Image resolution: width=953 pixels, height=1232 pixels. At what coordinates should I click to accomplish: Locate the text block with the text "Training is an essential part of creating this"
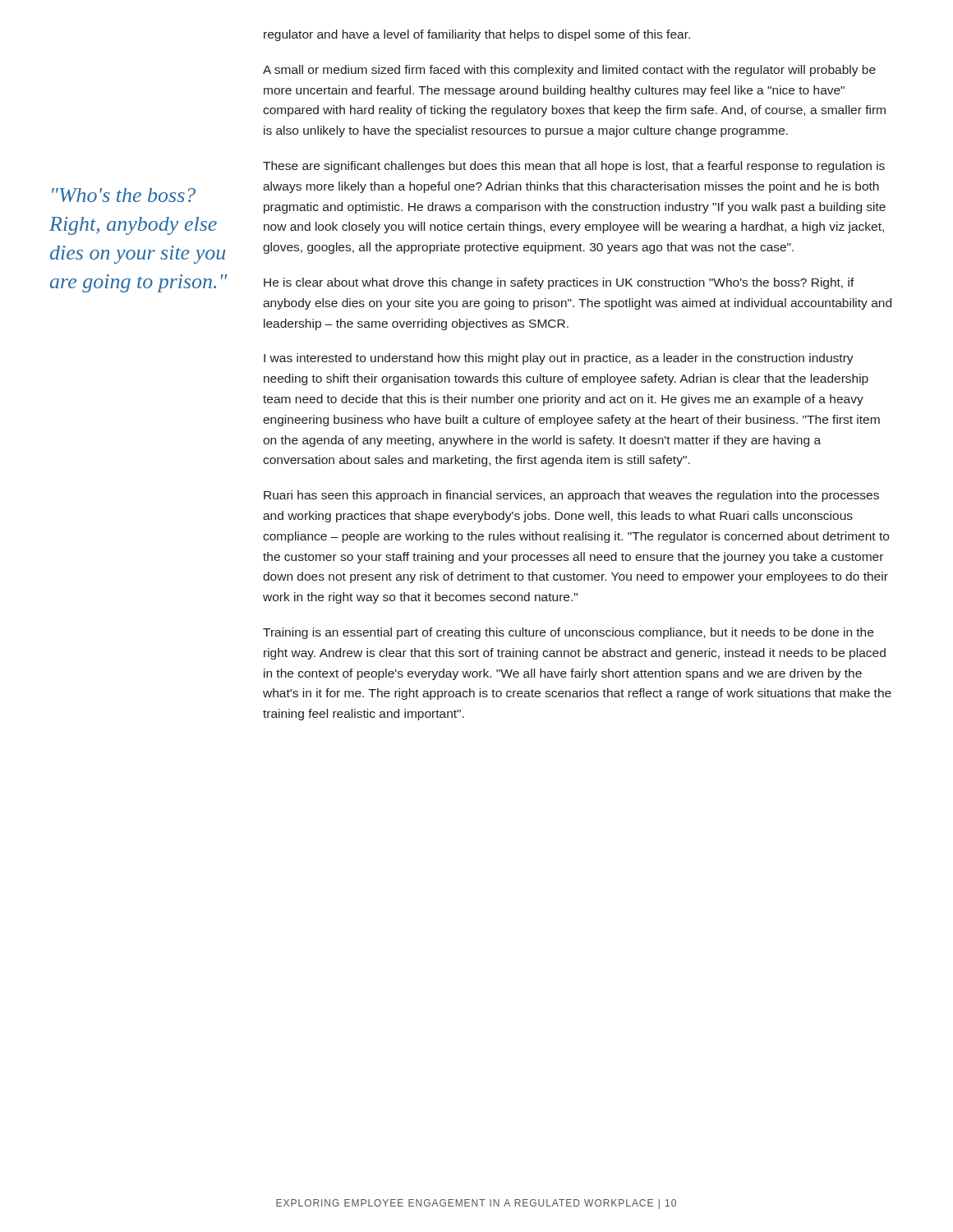[579, 673]
